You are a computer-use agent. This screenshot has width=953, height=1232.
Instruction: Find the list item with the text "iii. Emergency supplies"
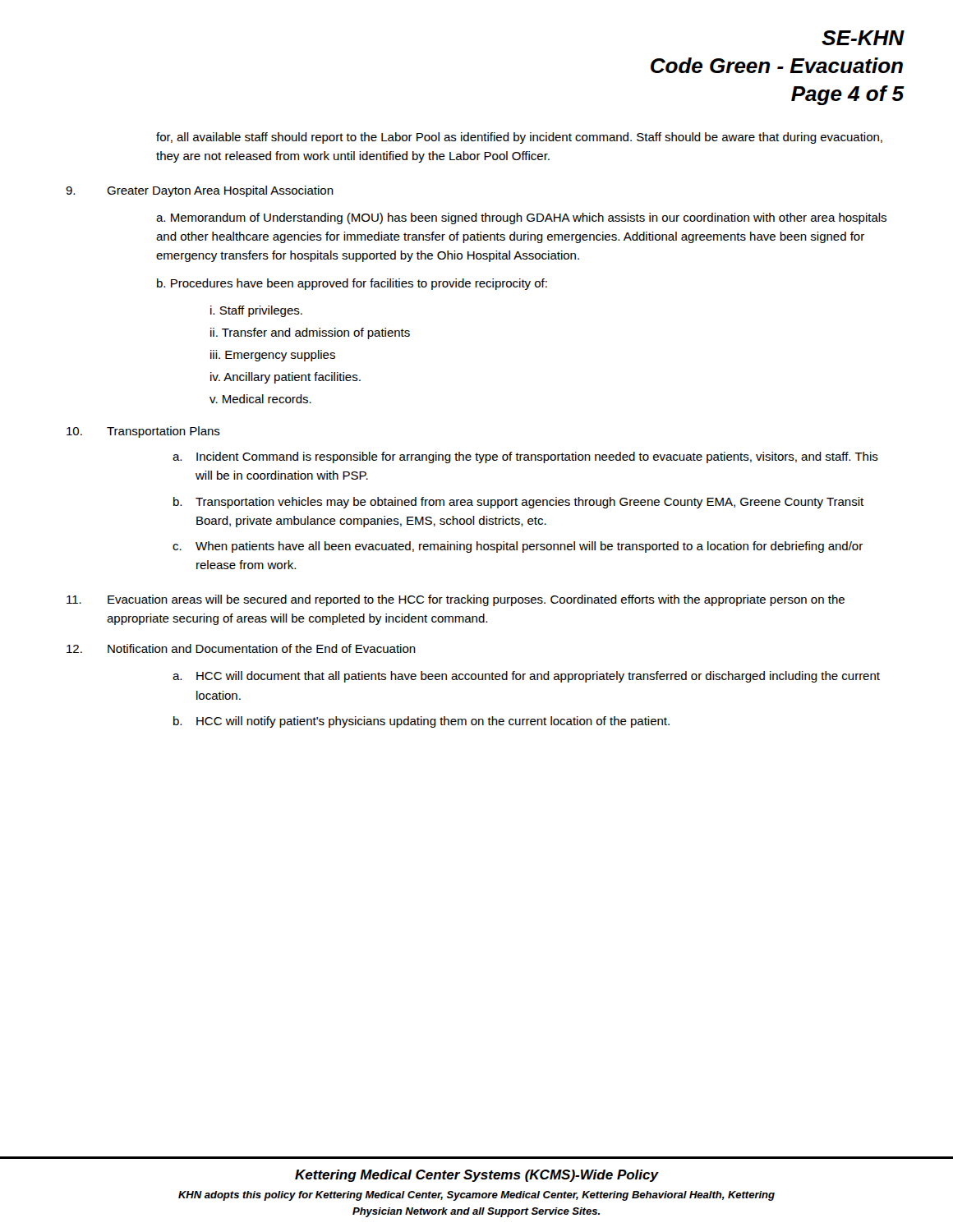(x=273, y=354)
